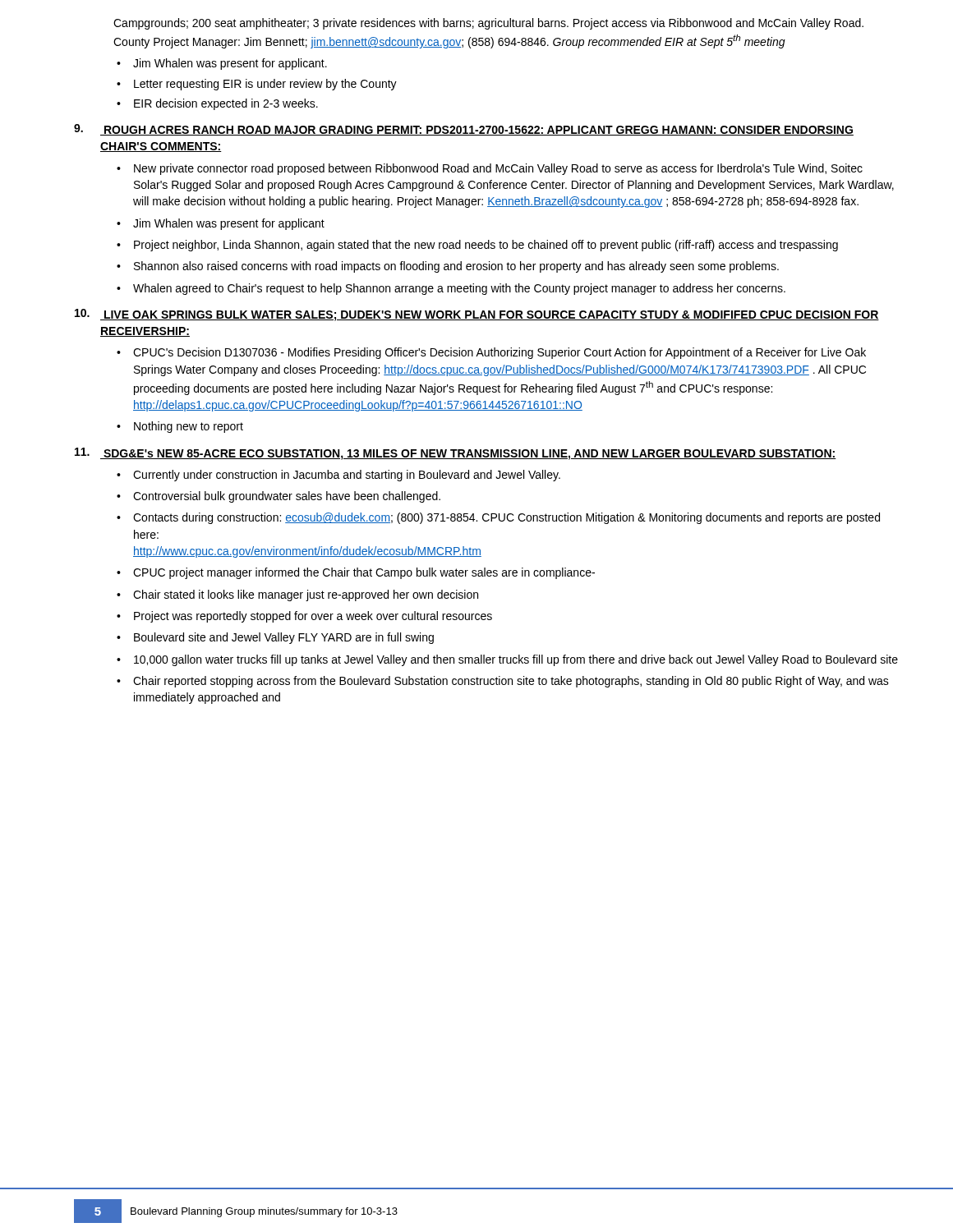Navigate to the text starting "Boulevard site and Jewel Valley FLY YARD"
The image size is (953, 1232).
284,637
